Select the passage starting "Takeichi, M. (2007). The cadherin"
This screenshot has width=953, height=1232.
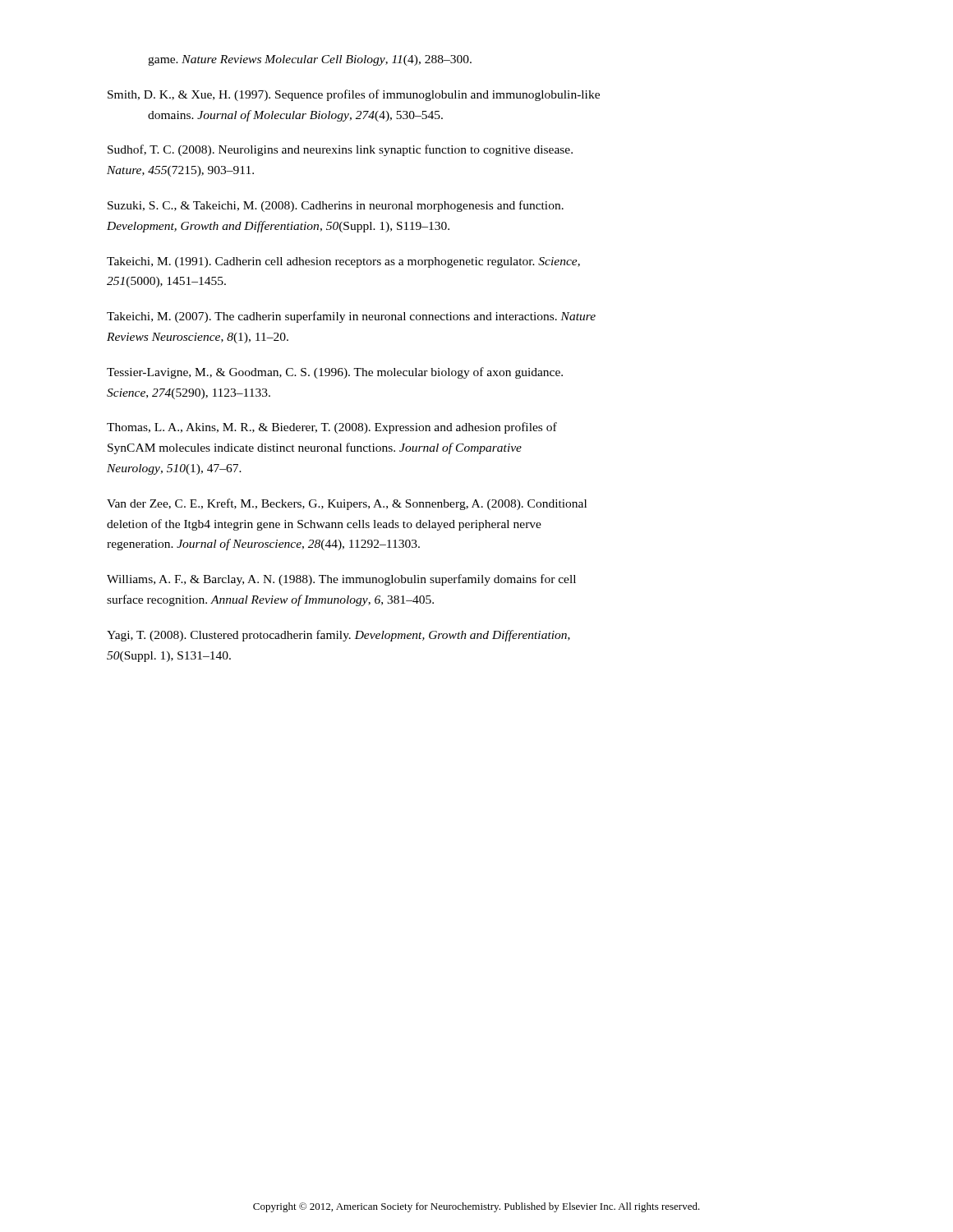tap(476, 328)
